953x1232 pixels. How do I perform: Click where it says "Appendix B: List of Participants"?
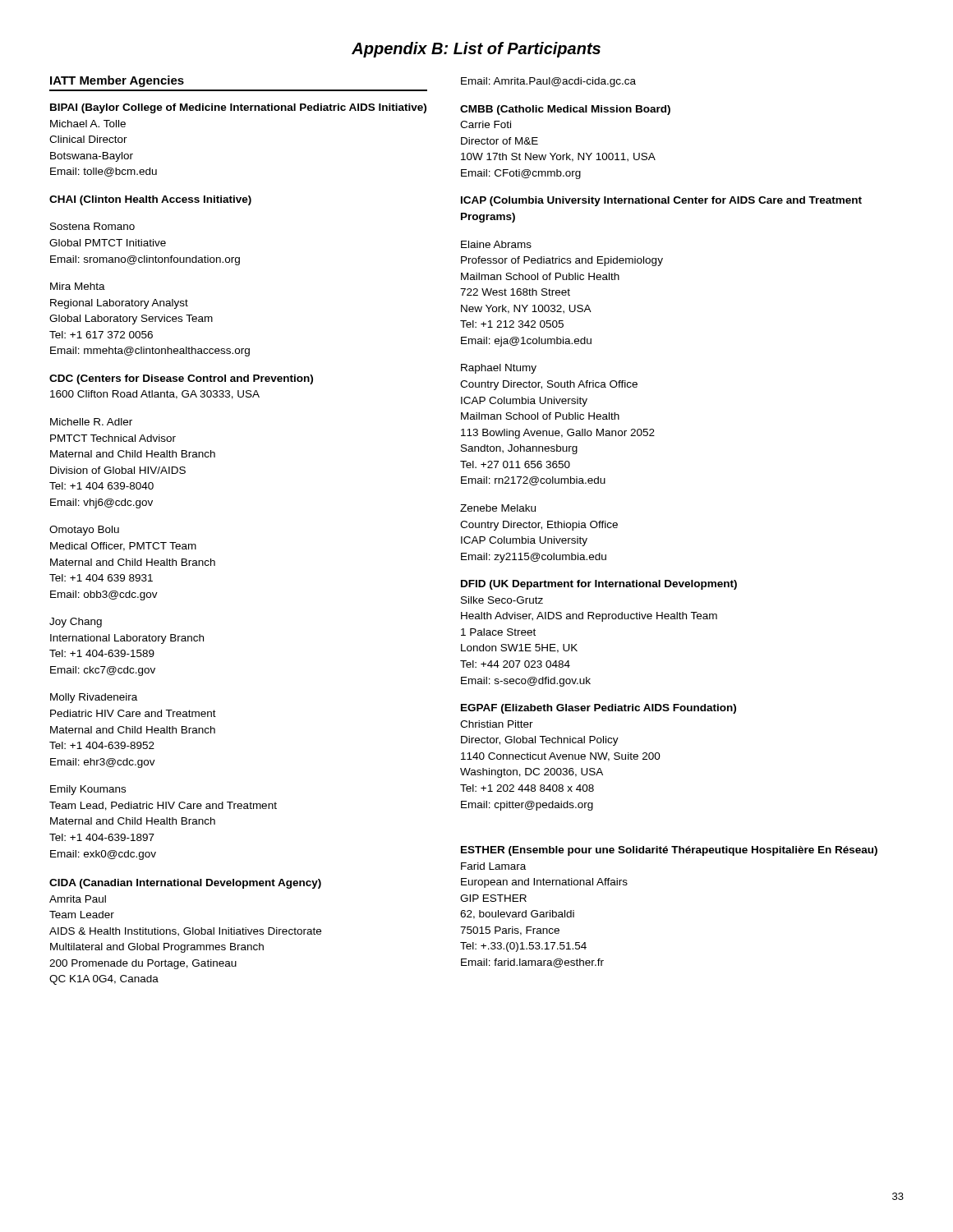pyautogui.click(x=476, y=49)
